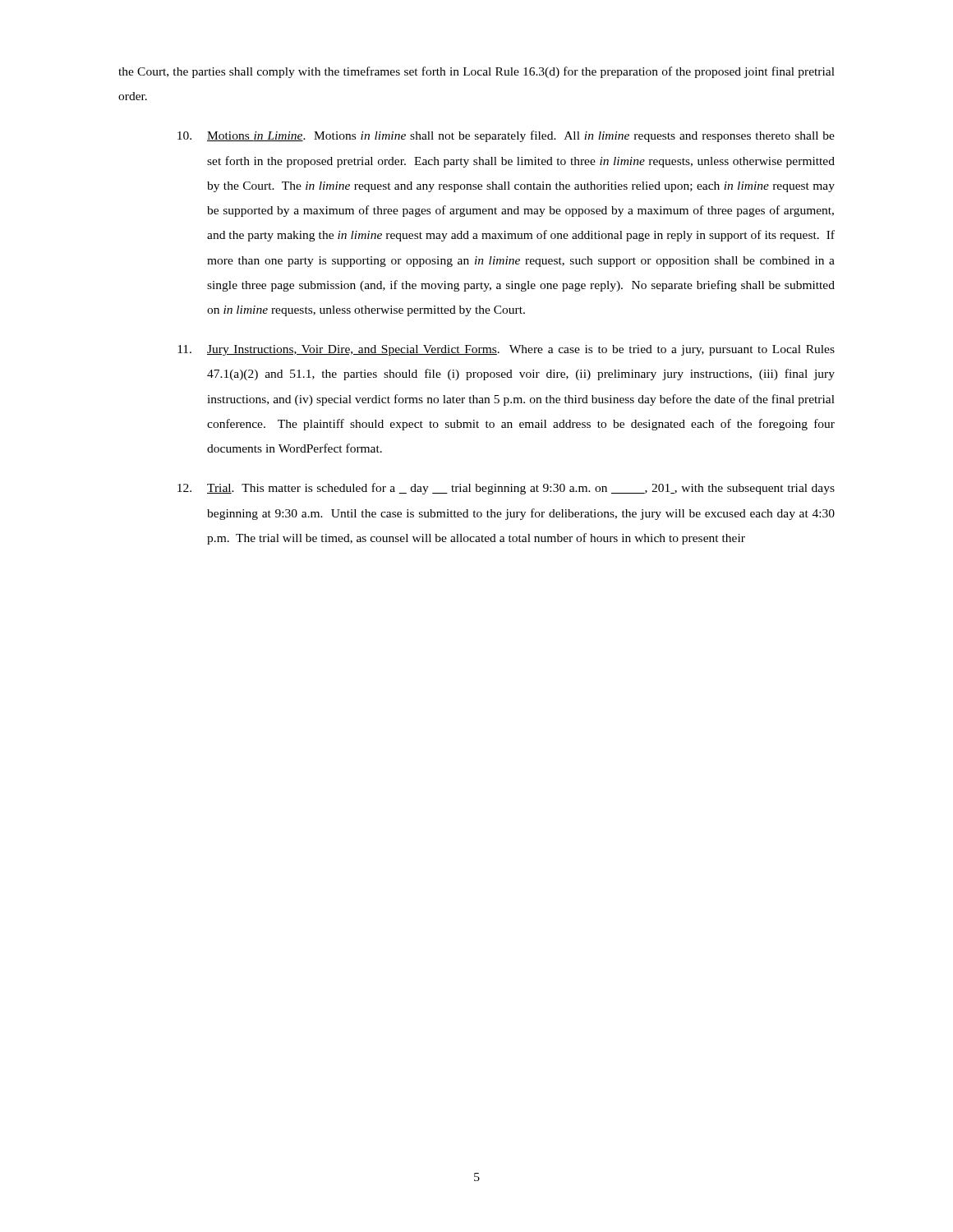The width and height of the screenshot is (953, 1232).
Task: Select the text block that says "Jury Instructions, Voir Dire, and"
Action: coord(476,399)
